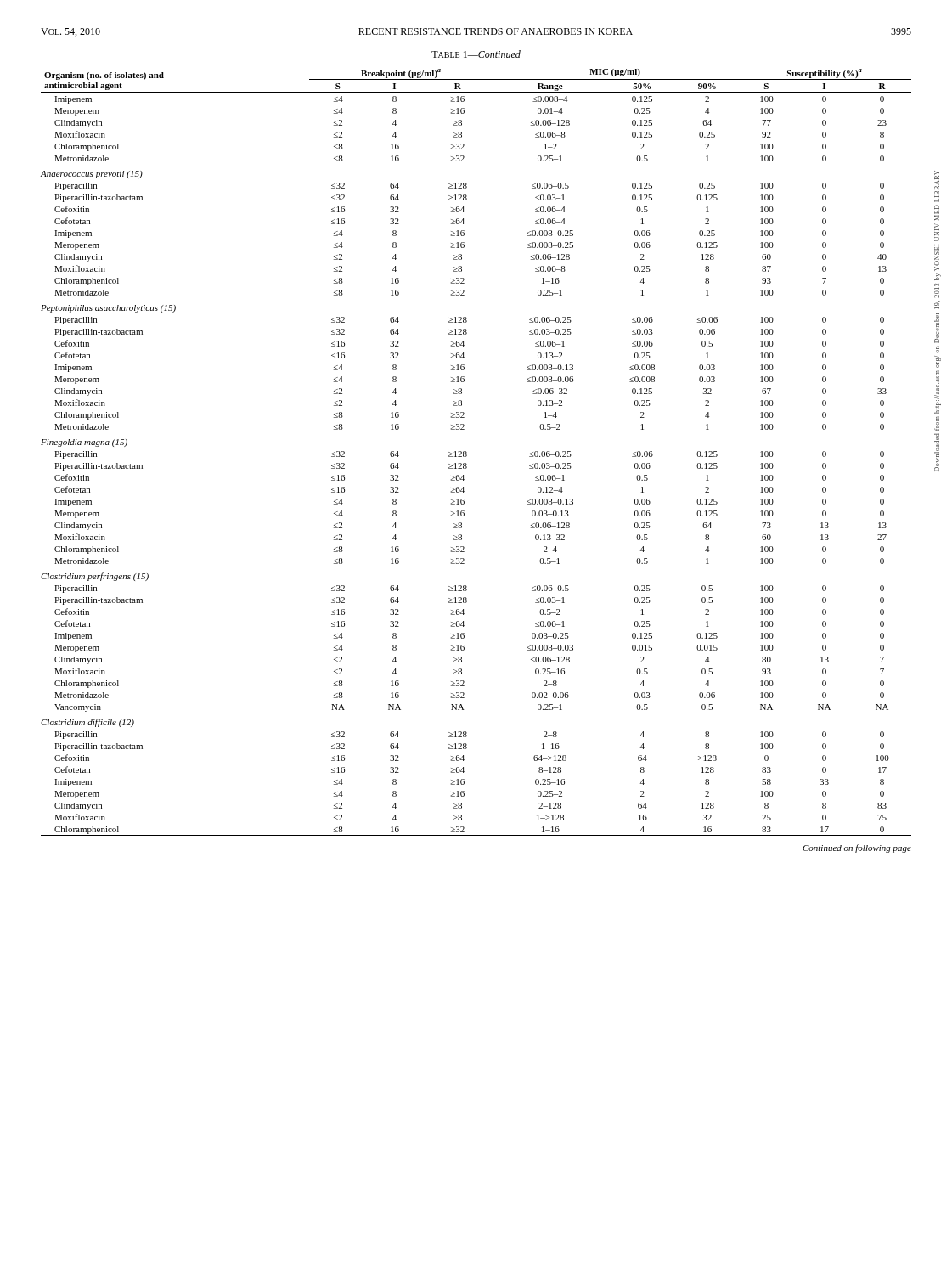Click on the table containing "Peptoniphilus asaccharolyticus (15)"
952x1274 pixels.
point(476,450)
